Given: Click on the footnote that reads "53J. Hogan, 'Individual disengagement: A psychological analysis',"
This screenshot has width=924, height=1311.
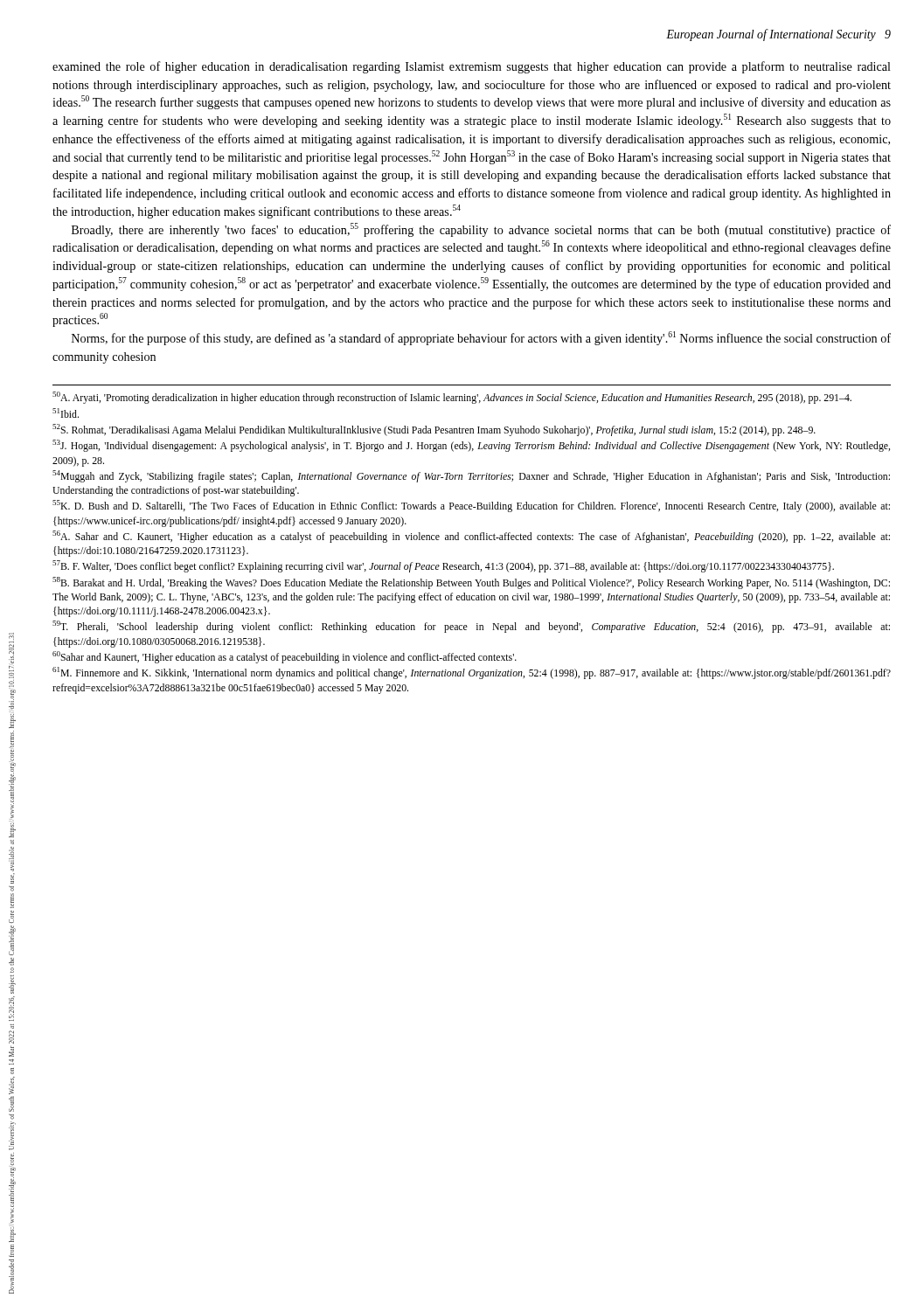Looking at the screenshot, I should (472, 453).
